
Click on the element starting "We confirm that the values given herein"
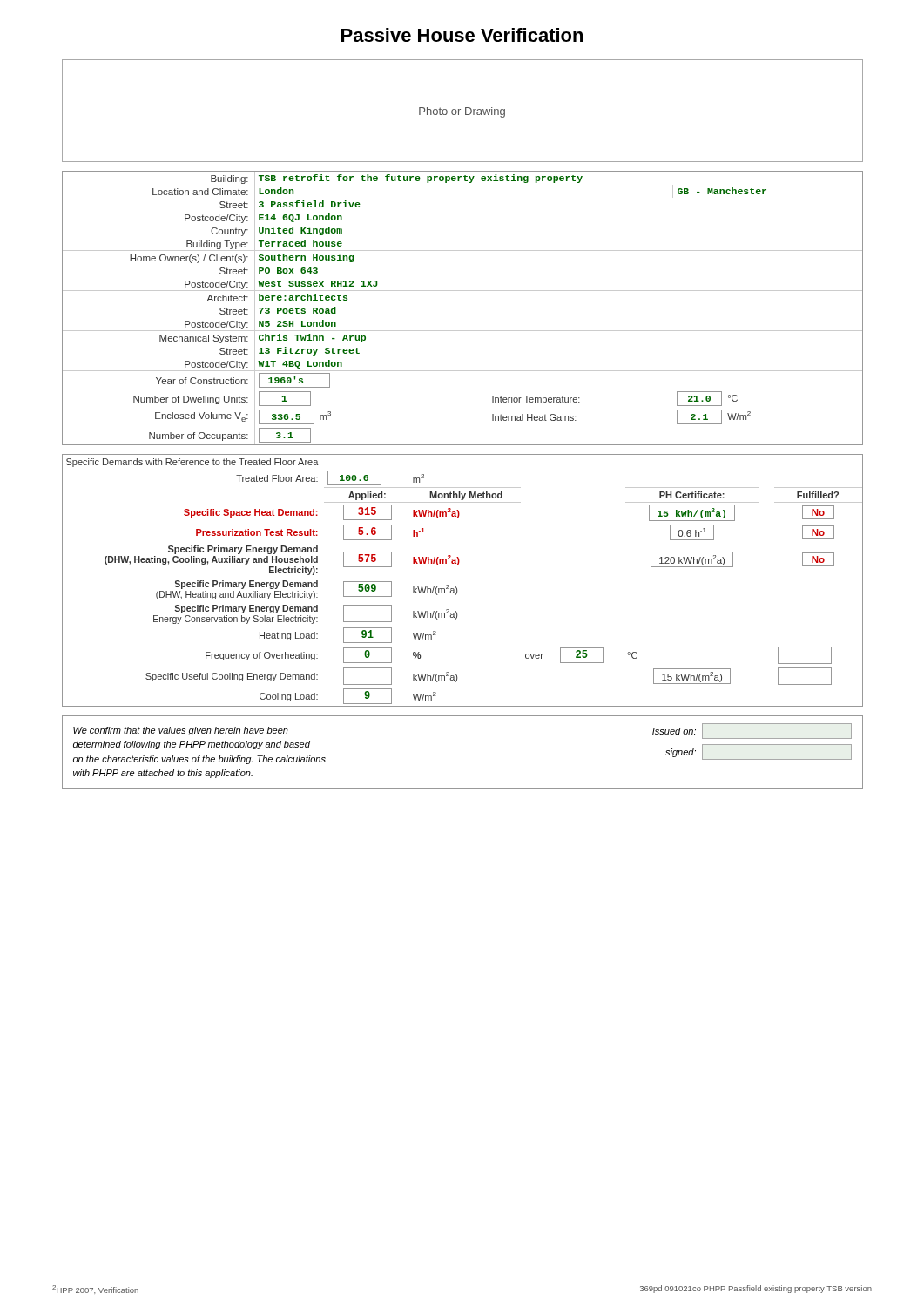(x=172, y=731)
